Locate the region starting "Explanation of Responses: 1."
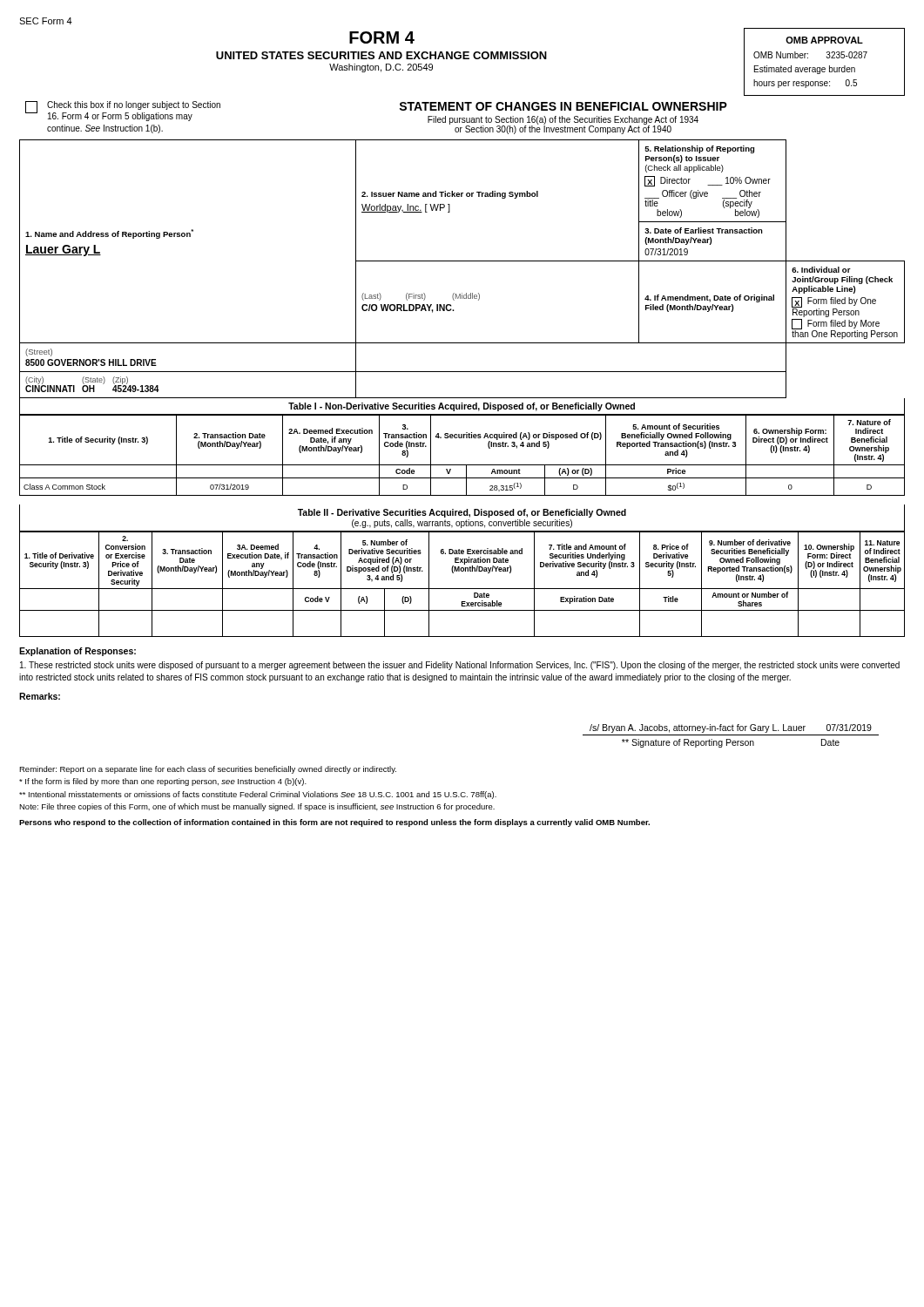 coord(462,665)
